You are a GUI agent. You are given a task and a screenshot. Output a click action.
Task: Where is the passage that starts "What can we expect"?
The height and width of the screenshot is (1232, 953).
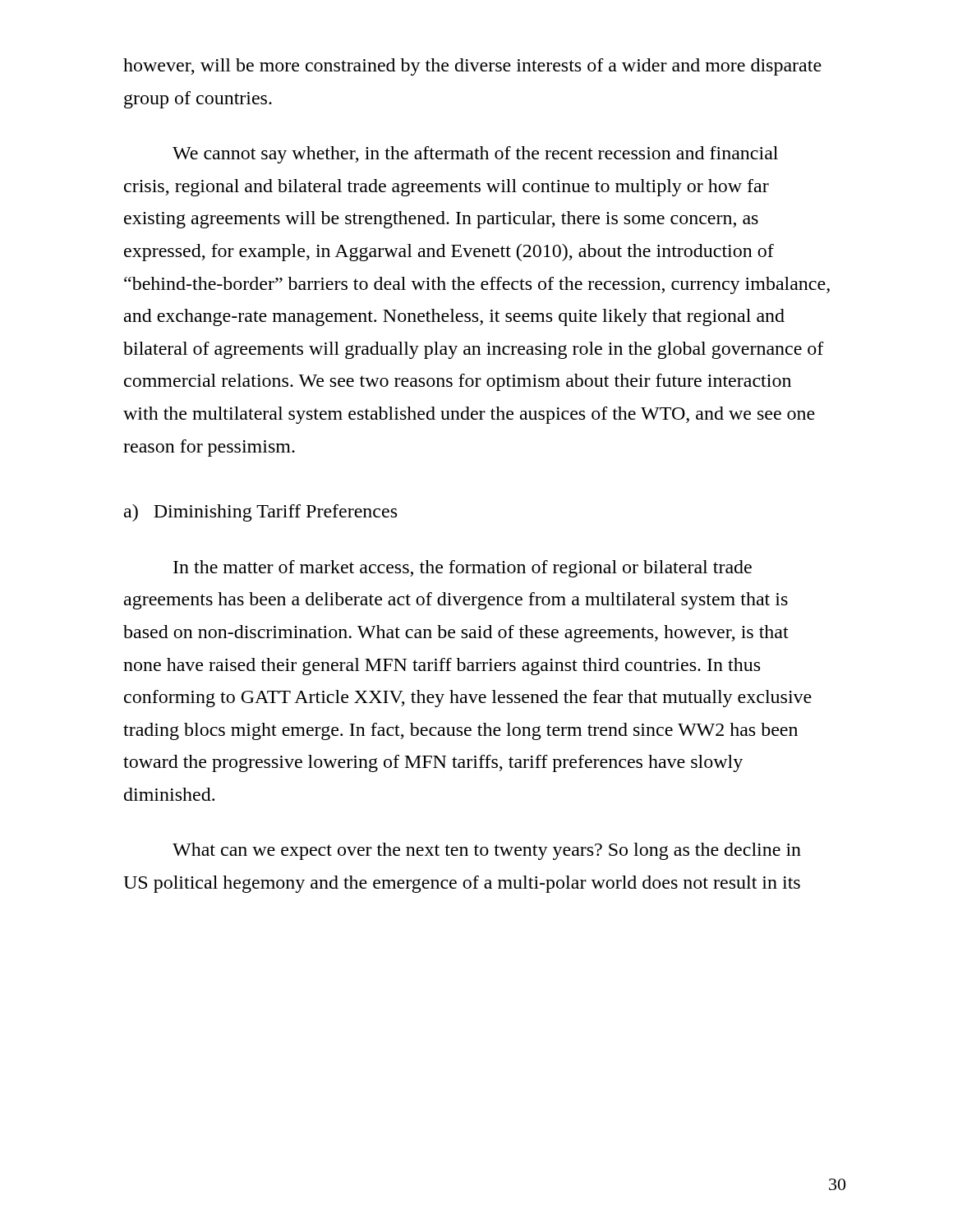point(485,867)
